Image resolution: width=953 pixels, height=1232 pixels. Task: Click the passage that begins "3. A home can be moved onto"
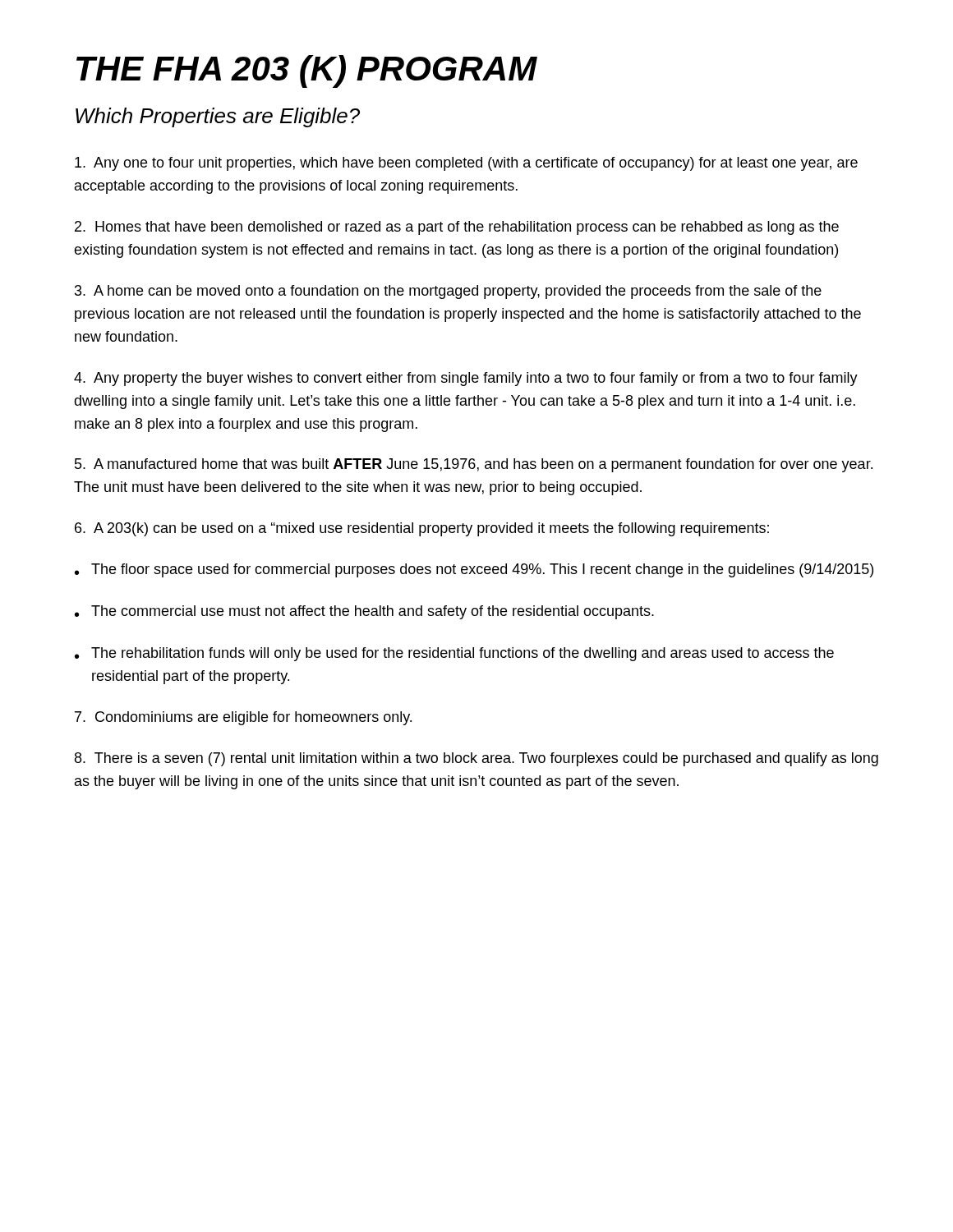[468, 314]
